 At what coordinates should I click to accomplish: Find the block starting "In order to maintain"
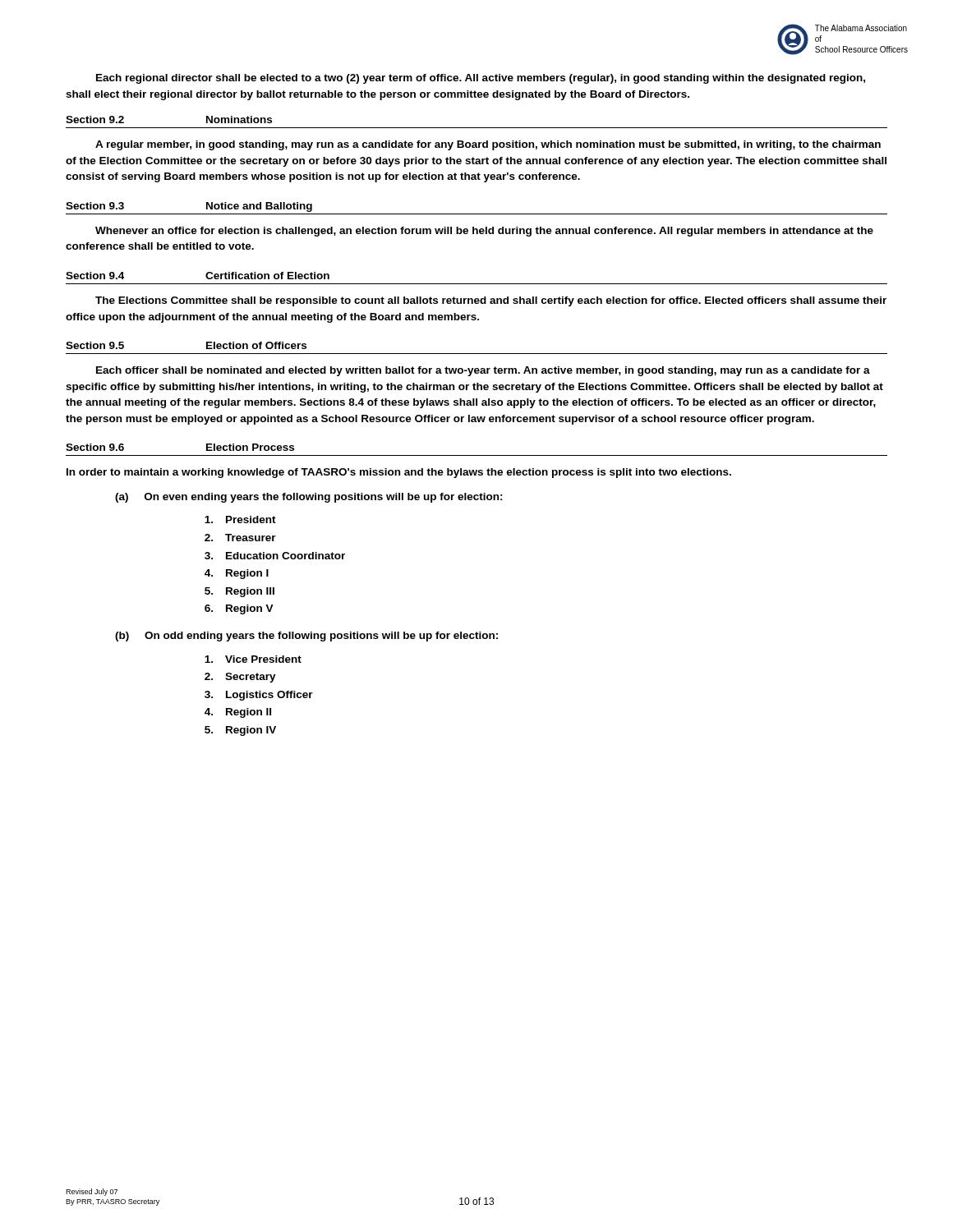click(399, 472)
